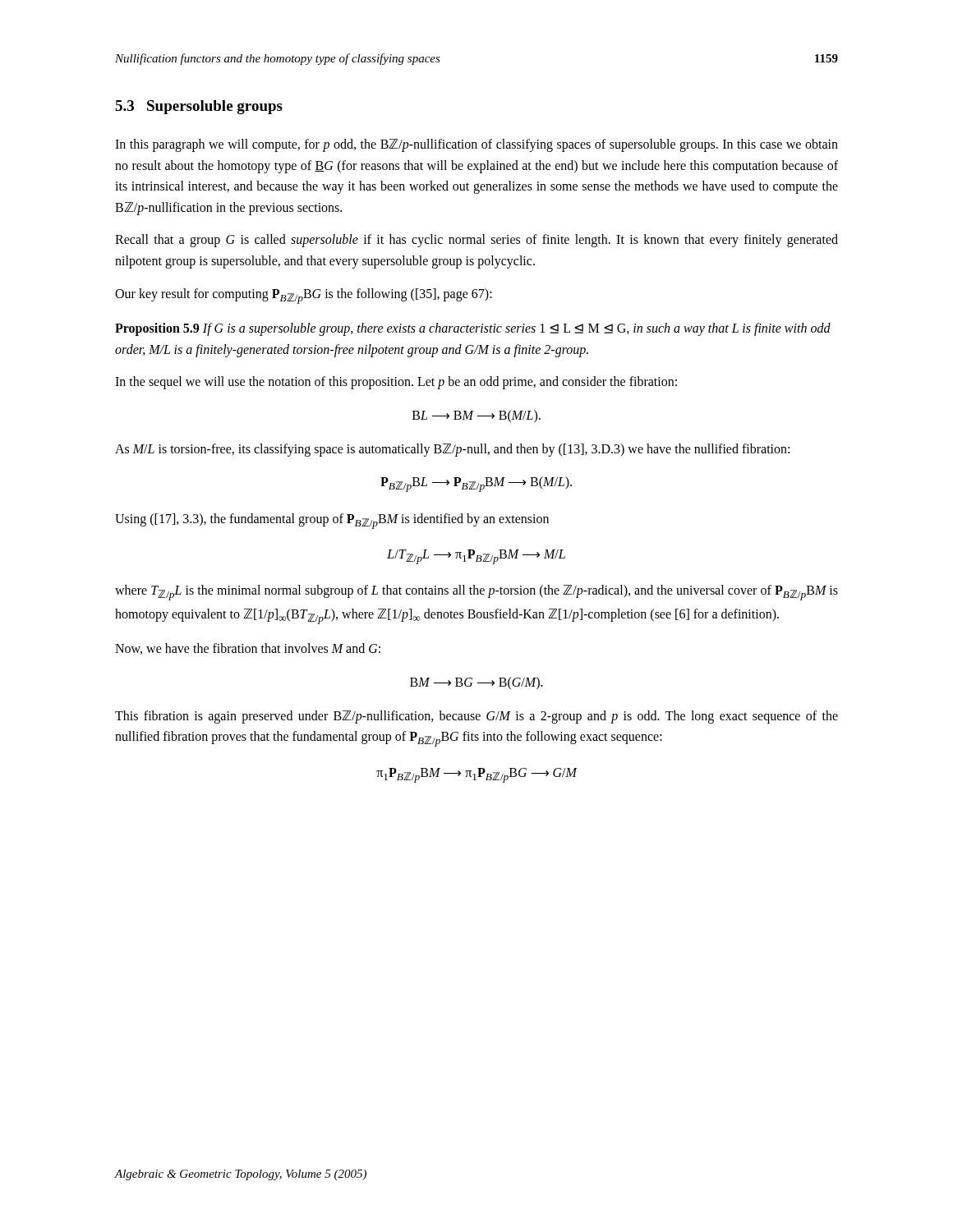
Task: Select the element starting "BL ⟶ BM ⟶ B(M/L)."
Action: point(476,415)
